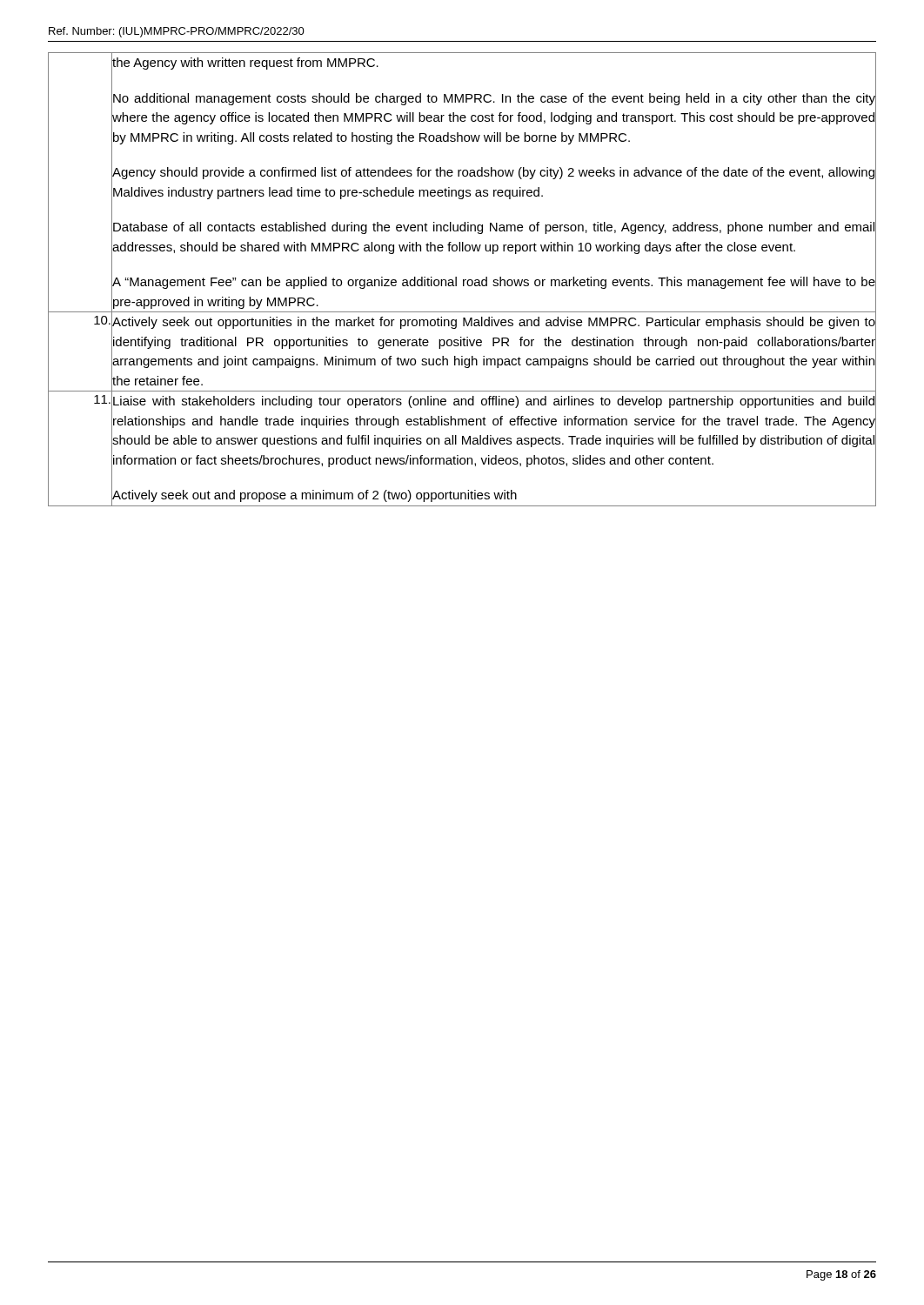Find the text block starting "No additional management costs should be charged"
The image size is (924, 1305).
coord(494,117)
